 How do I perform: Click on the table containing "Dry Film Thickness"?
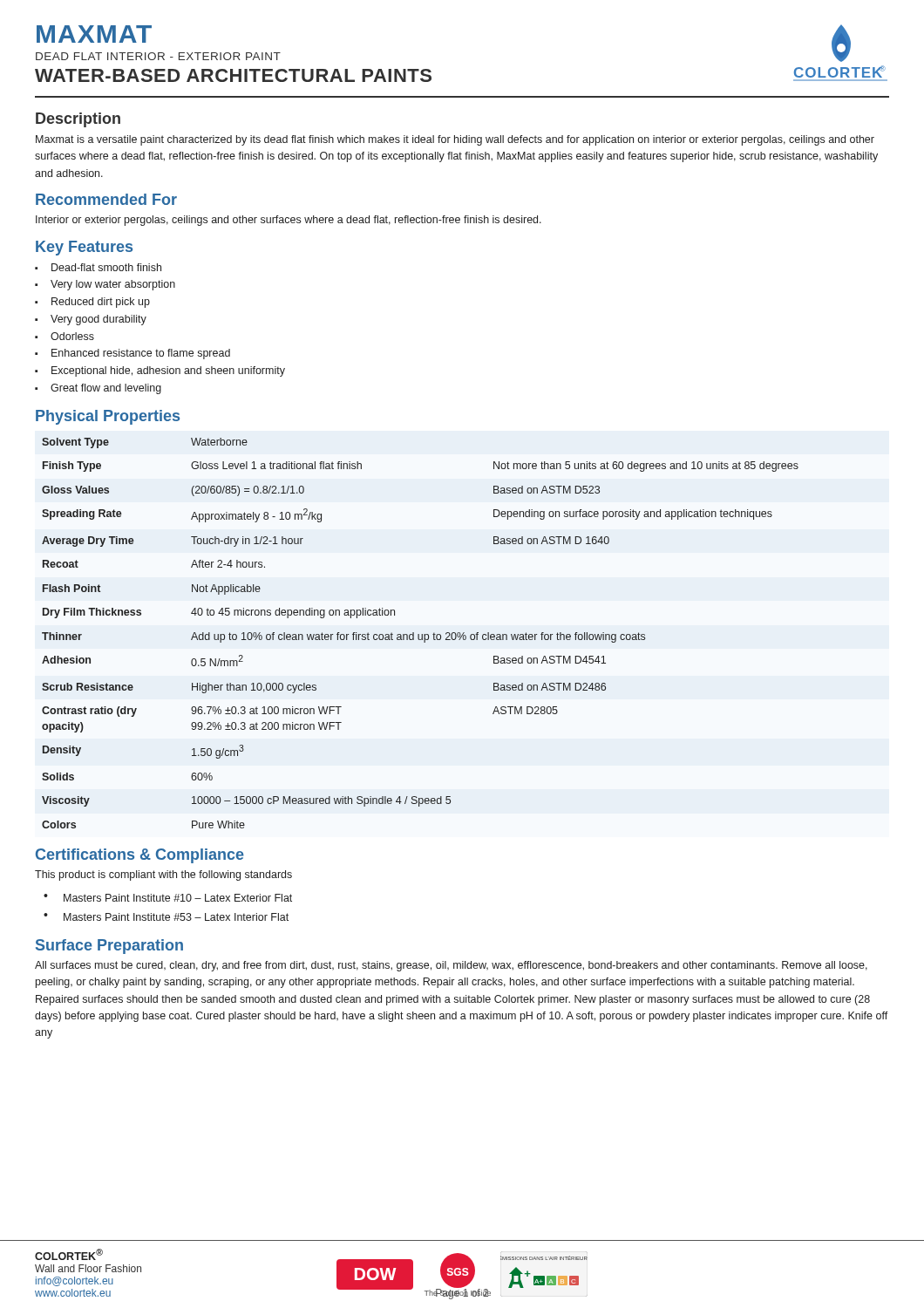tap(462, 634)
